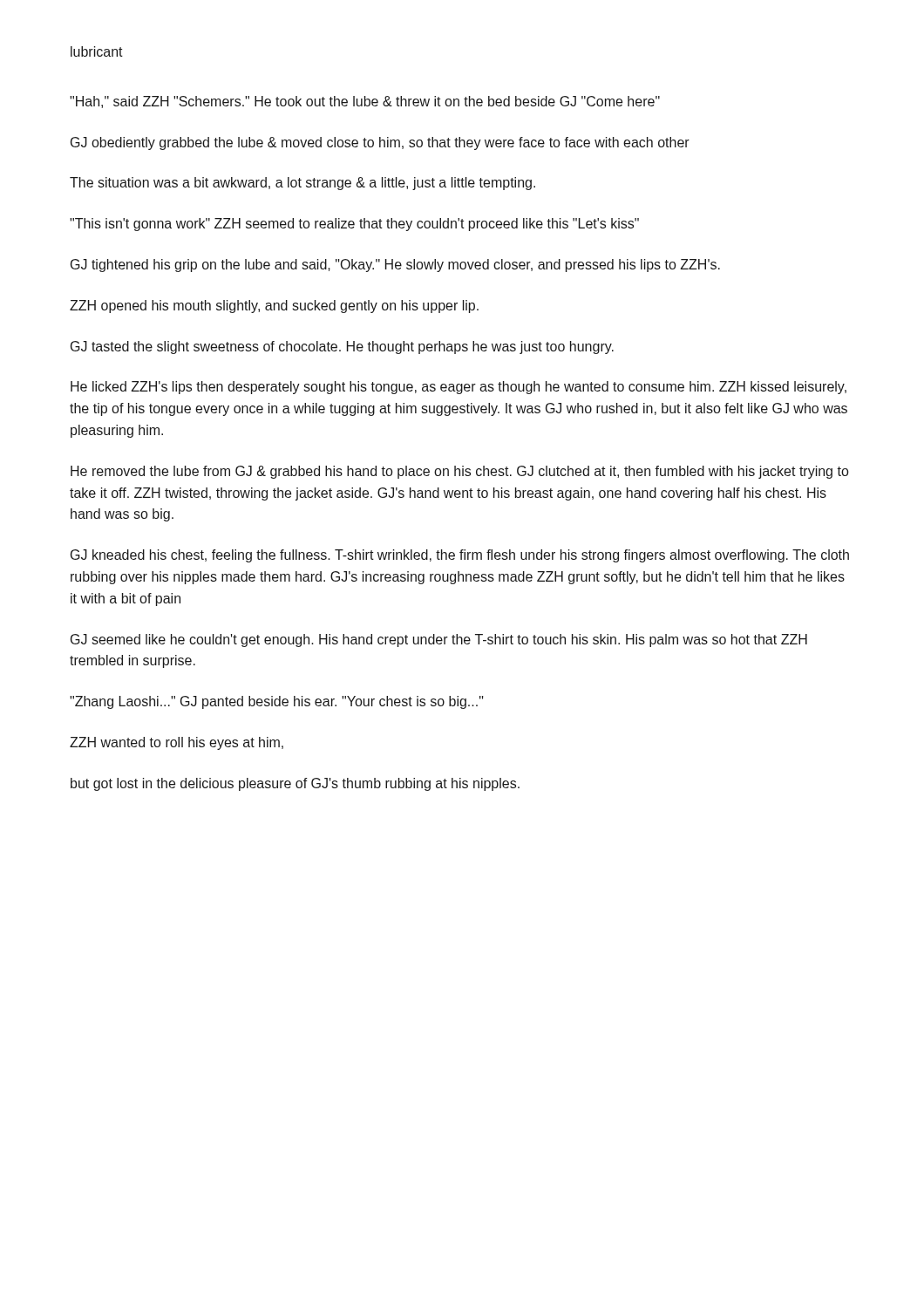Click on the text block that says "ZZH opened his mouth slightly, and sucked"

pos(275,305)
